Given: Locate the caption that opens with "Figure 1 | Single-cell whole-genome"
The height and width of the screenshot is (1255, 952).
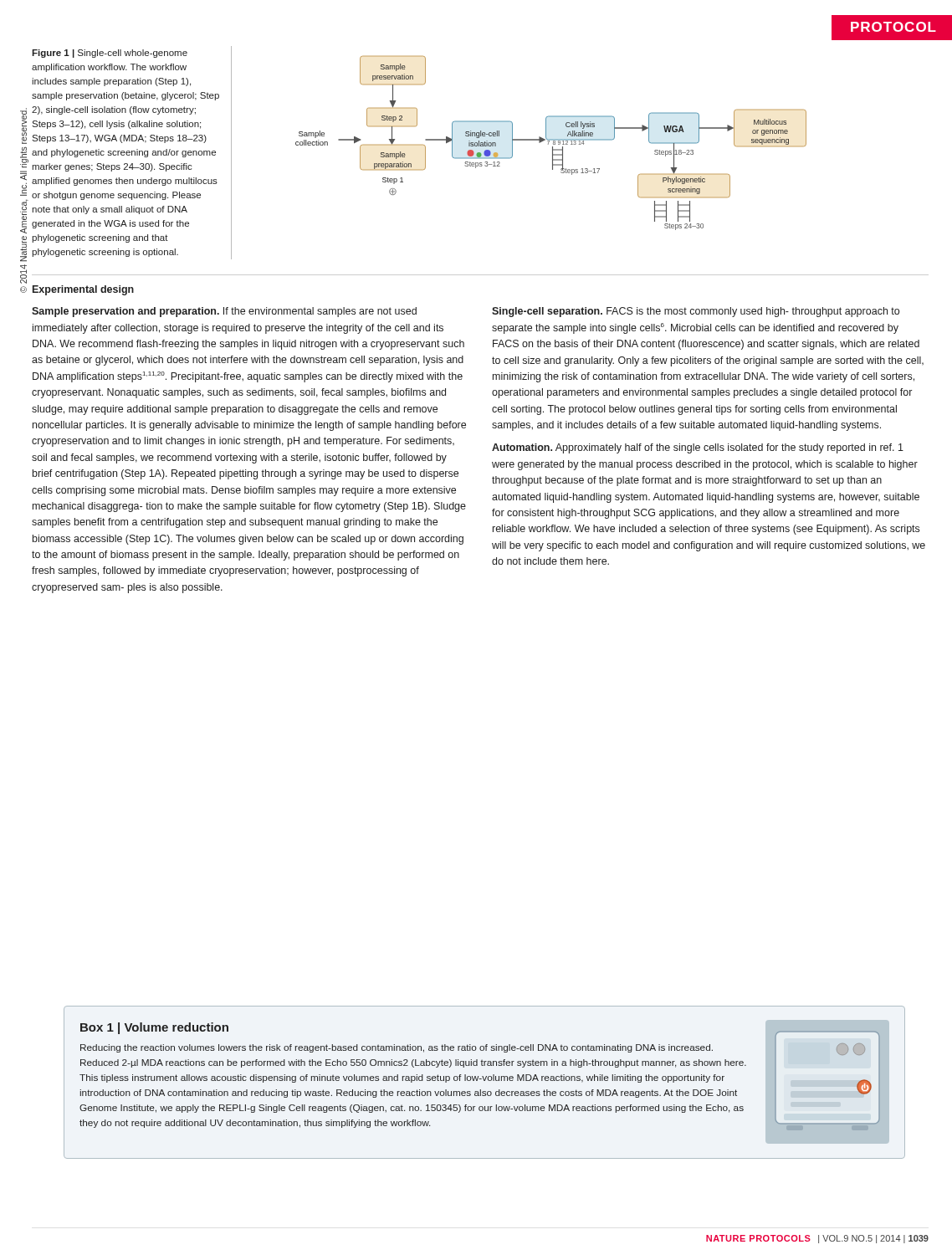Looking at the screenshot, I should pyautogui.click(x=126, y=152).
